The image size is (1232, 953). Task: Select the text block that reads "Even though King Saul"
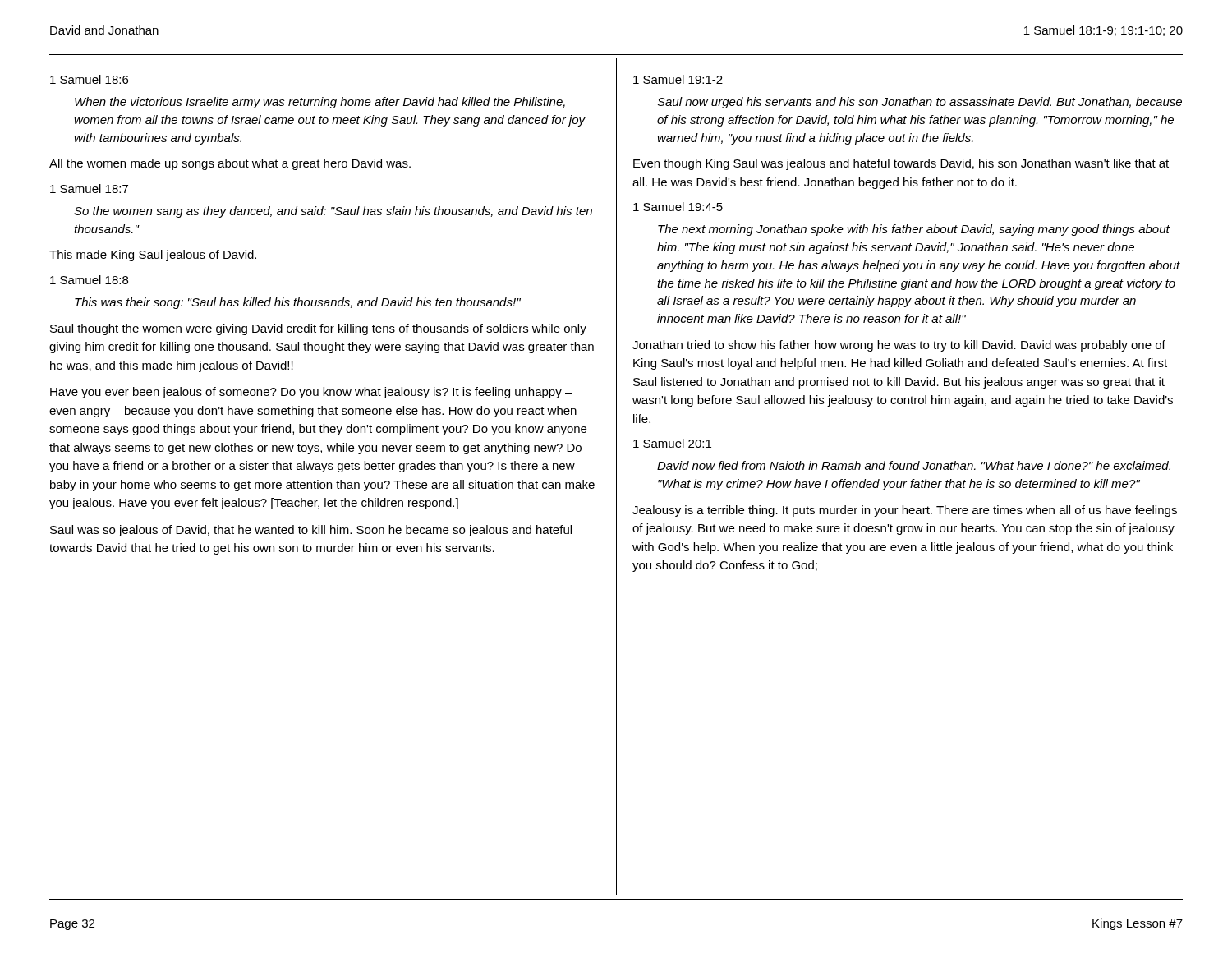[x=901, y=173]
